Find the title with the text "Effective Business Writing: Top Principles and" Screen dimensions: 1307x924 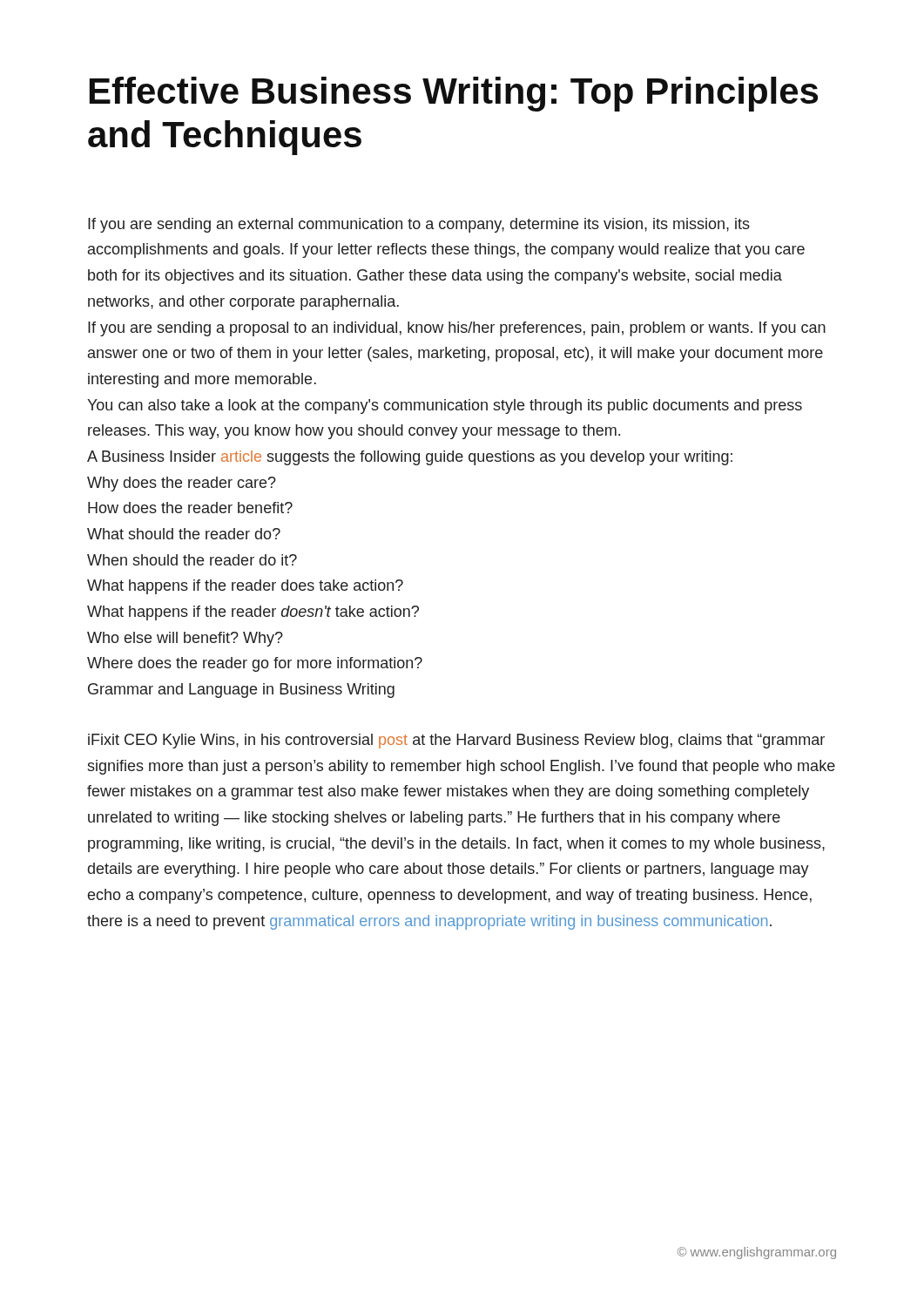(453, 113)
